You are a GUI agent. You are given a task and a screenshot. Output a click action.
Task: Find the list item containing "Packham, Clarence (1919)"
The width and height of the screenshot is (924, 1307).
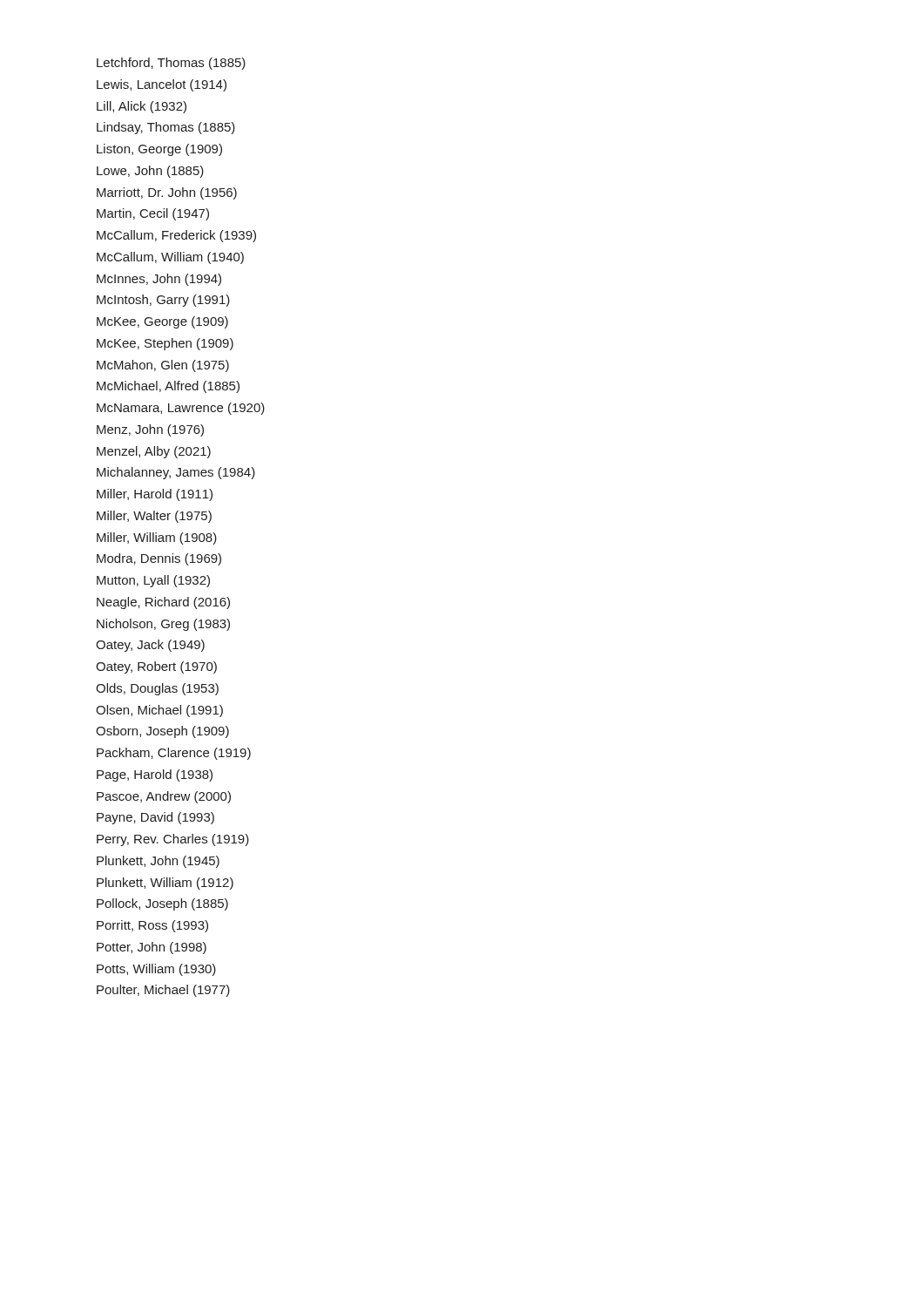(173, 752)
